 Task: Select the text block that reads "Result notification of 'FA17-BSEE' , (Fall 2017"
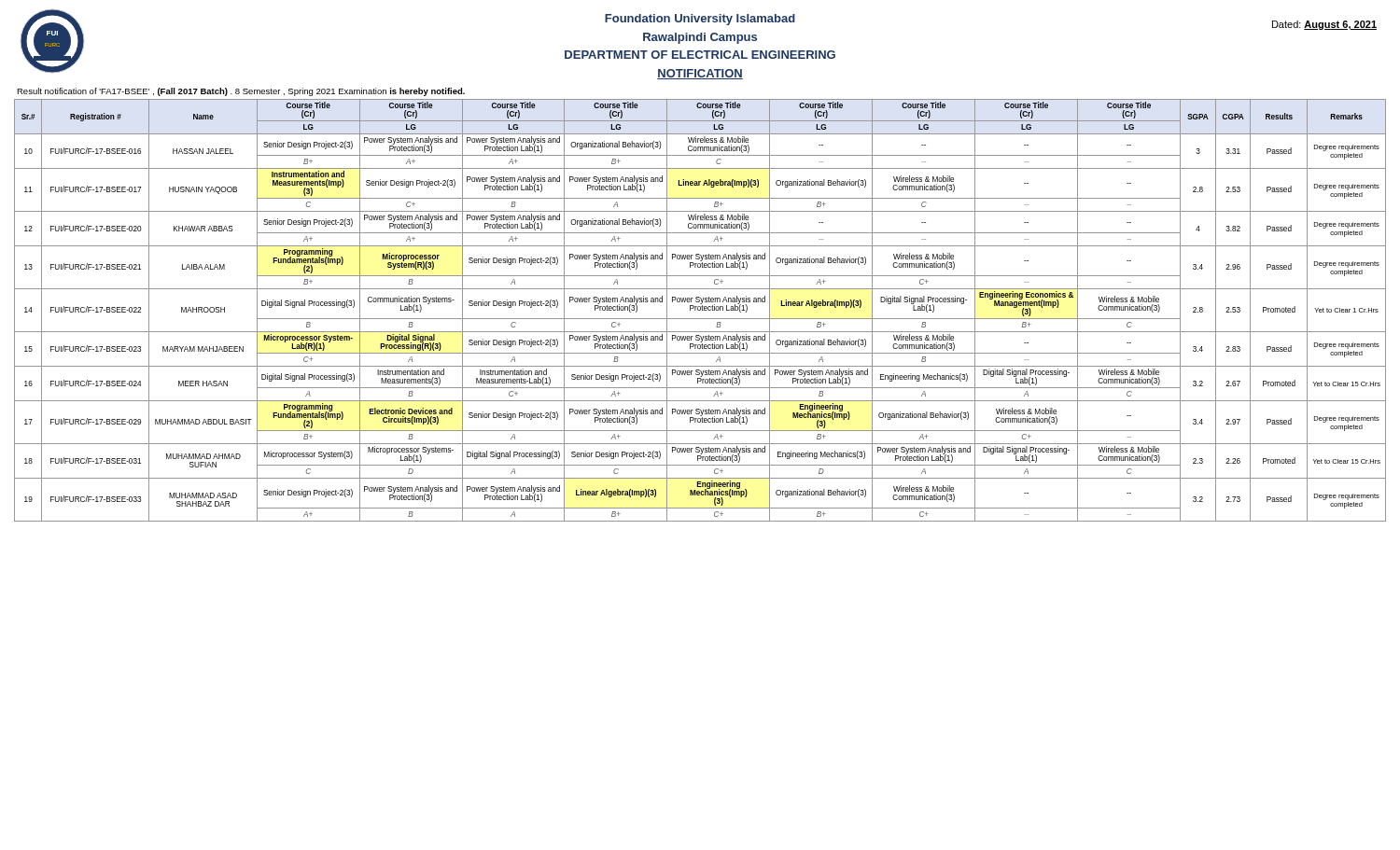(241, 91)
